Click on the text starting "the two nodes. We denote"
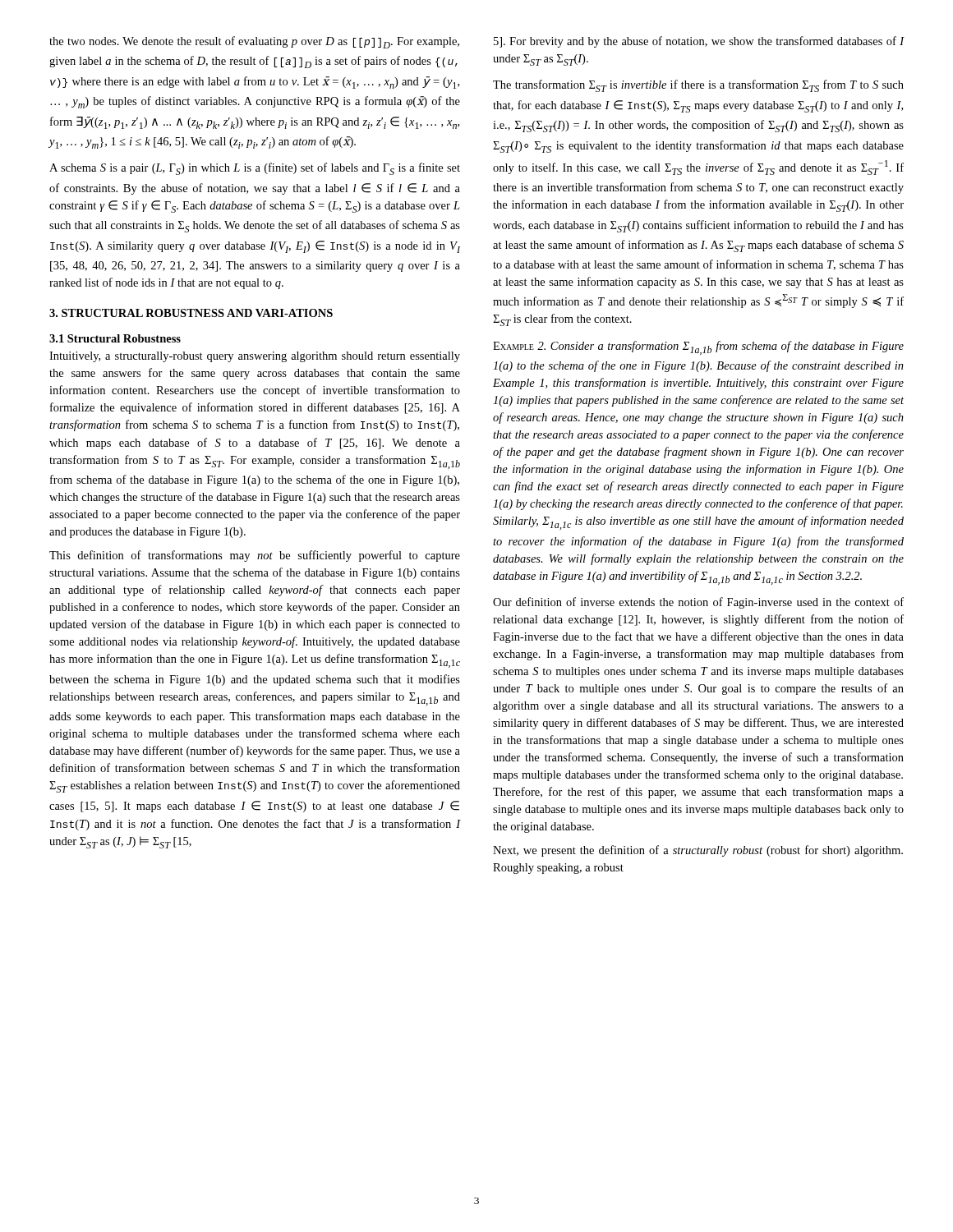953x1232 pixels. tap(255, 93)
